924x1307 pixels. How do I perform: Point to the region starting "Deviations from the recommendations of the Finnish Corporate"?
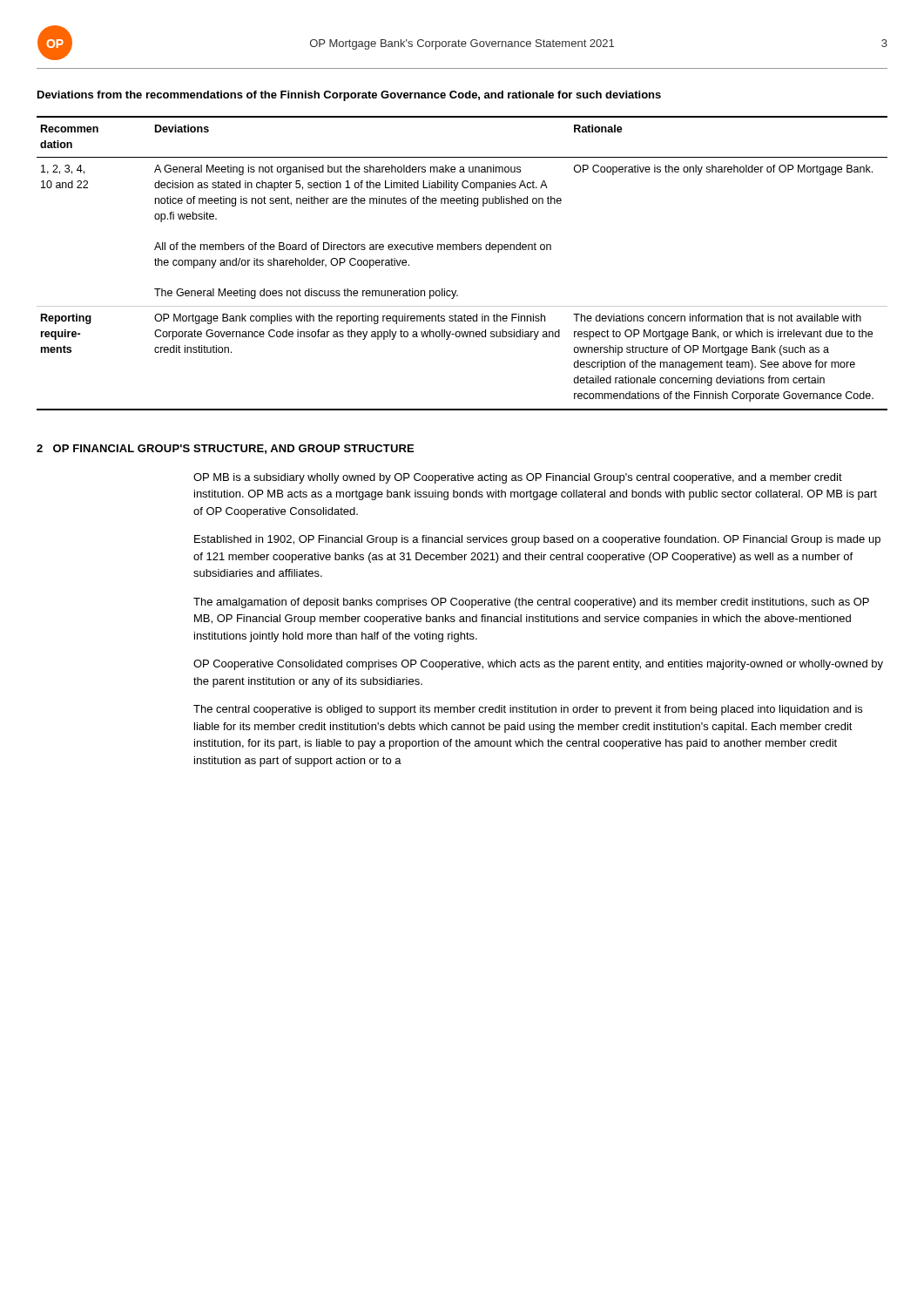point(349,94)
